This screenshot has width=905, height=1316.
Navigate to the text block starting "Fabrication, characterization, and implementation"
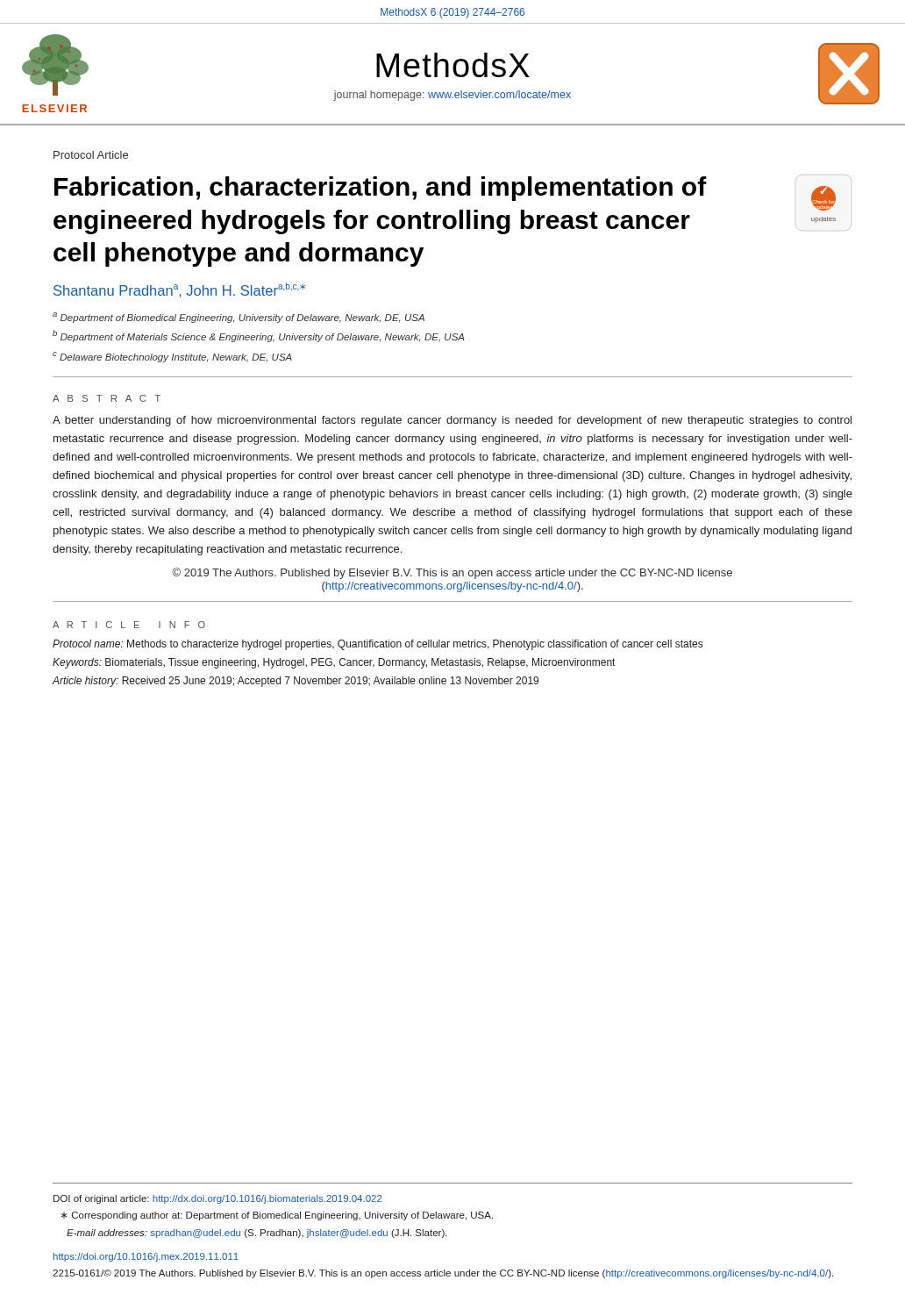pyautogui.click(x=379, y=219)
